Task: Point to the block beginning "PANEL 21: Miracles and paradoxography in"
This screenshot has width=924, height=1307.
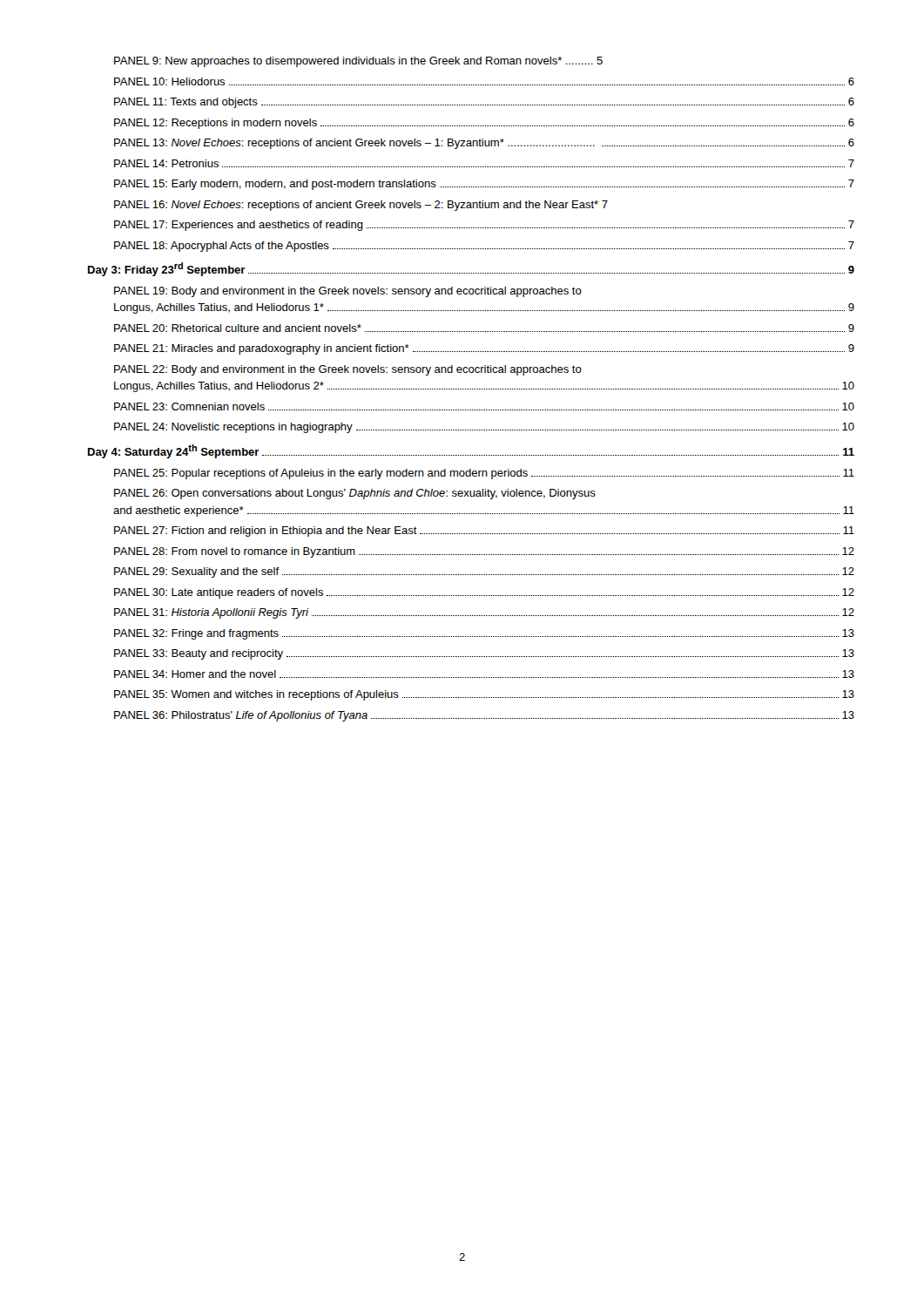Action: (484, 349)
